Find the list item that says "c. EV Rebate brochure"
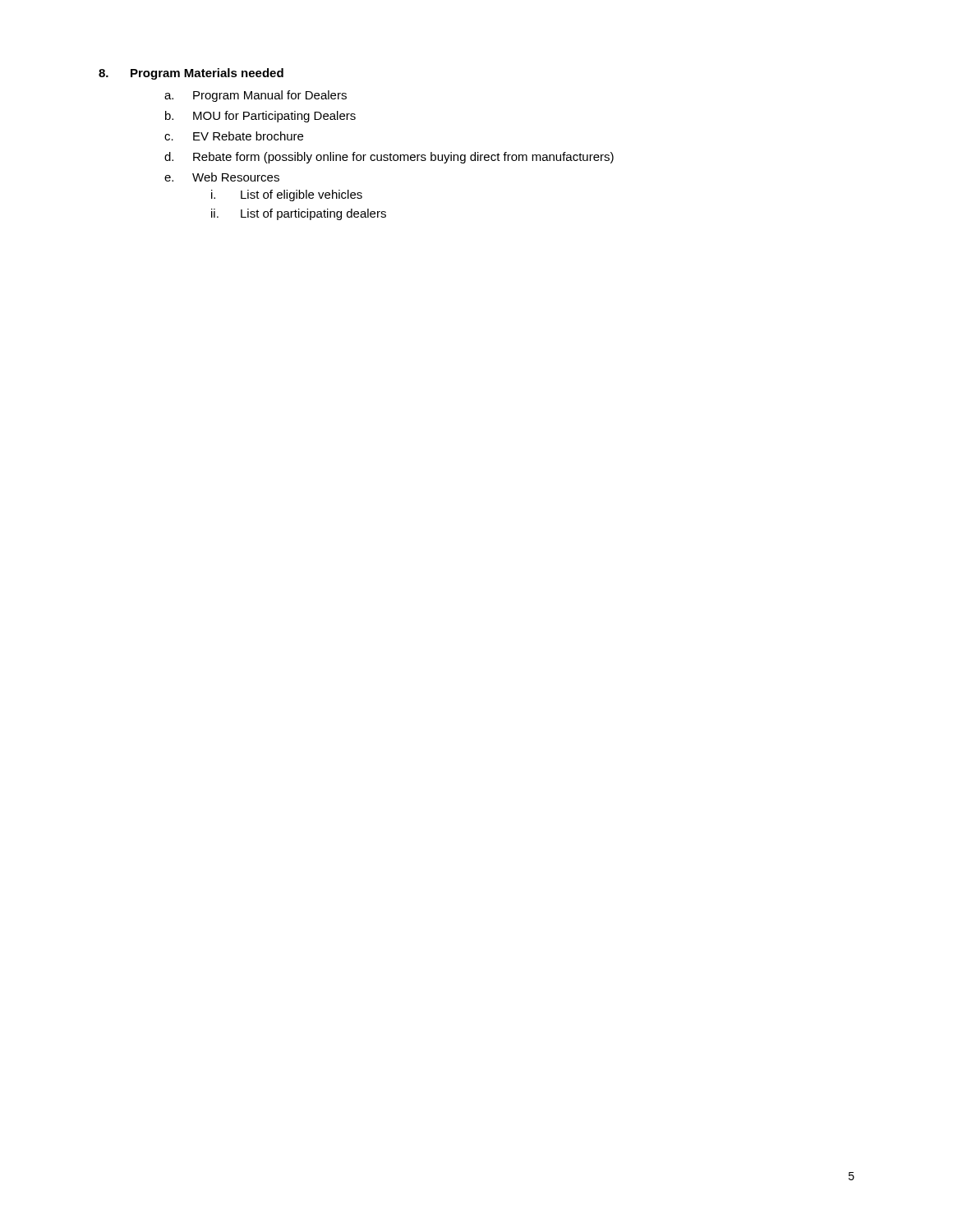 (234, 136)
